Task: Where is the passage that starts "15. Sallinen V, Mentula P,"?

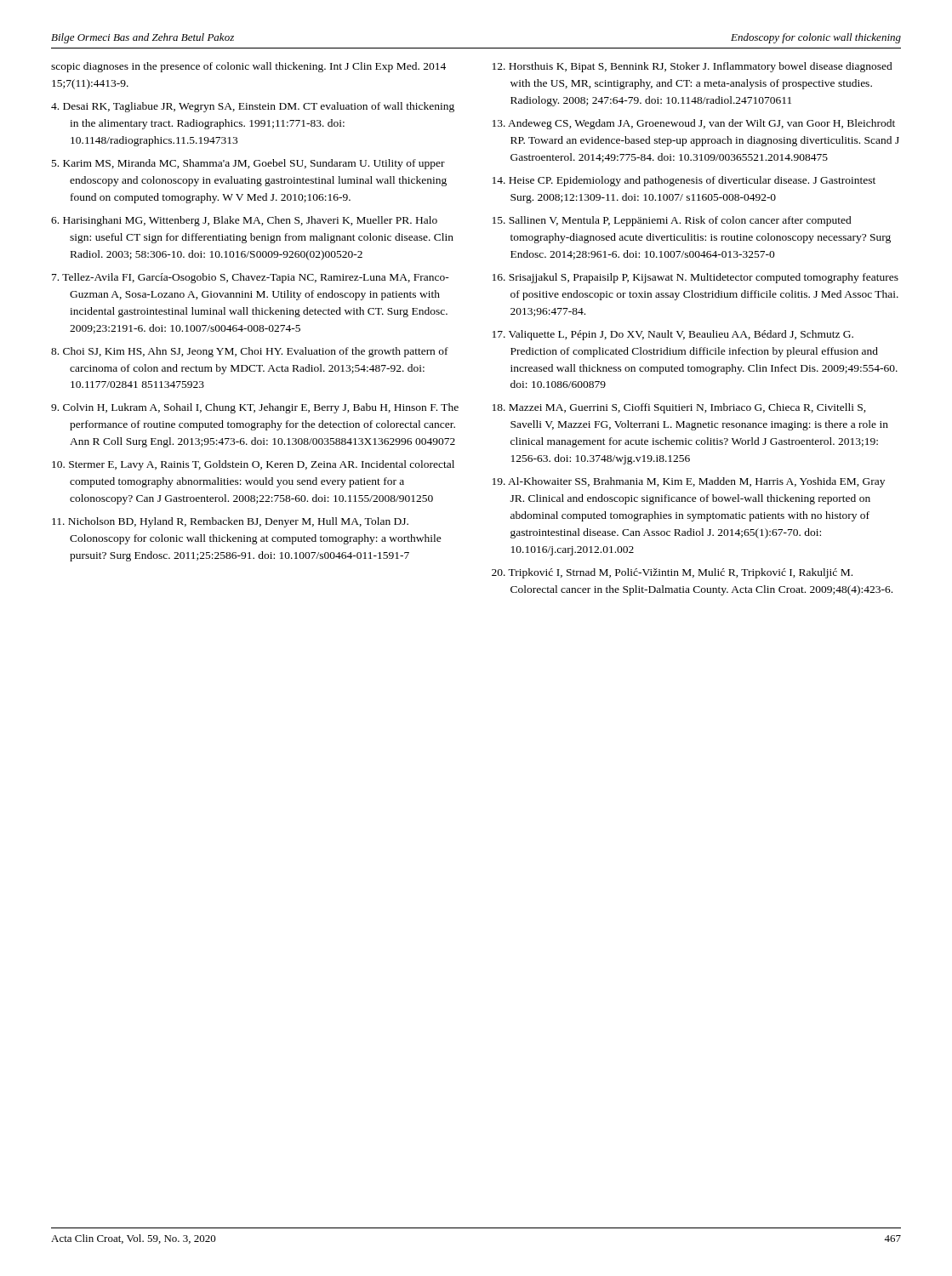Action: (x=691, y=237)
